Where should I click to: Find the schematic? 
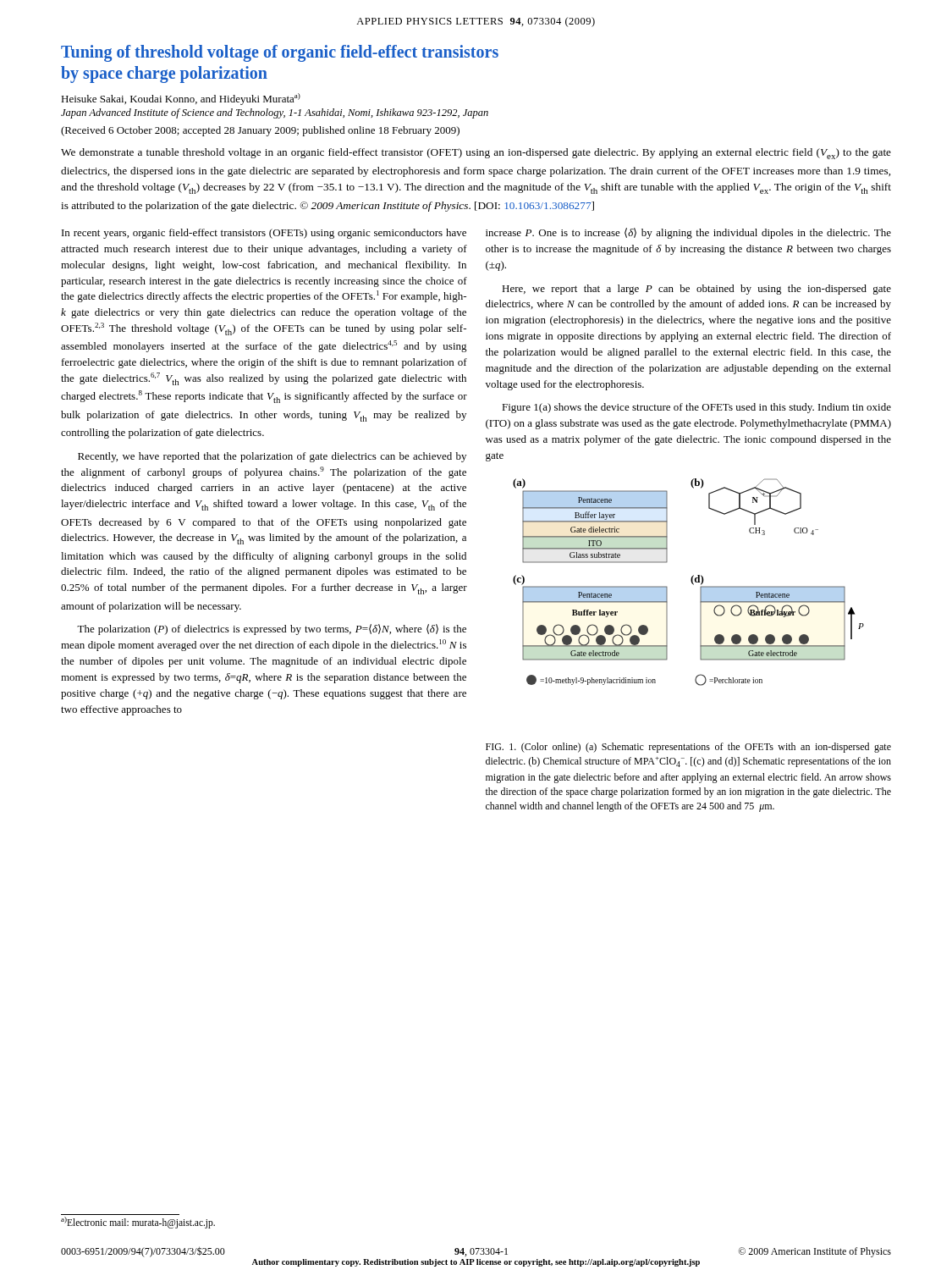pyautogui.click(x=688, y=643)
